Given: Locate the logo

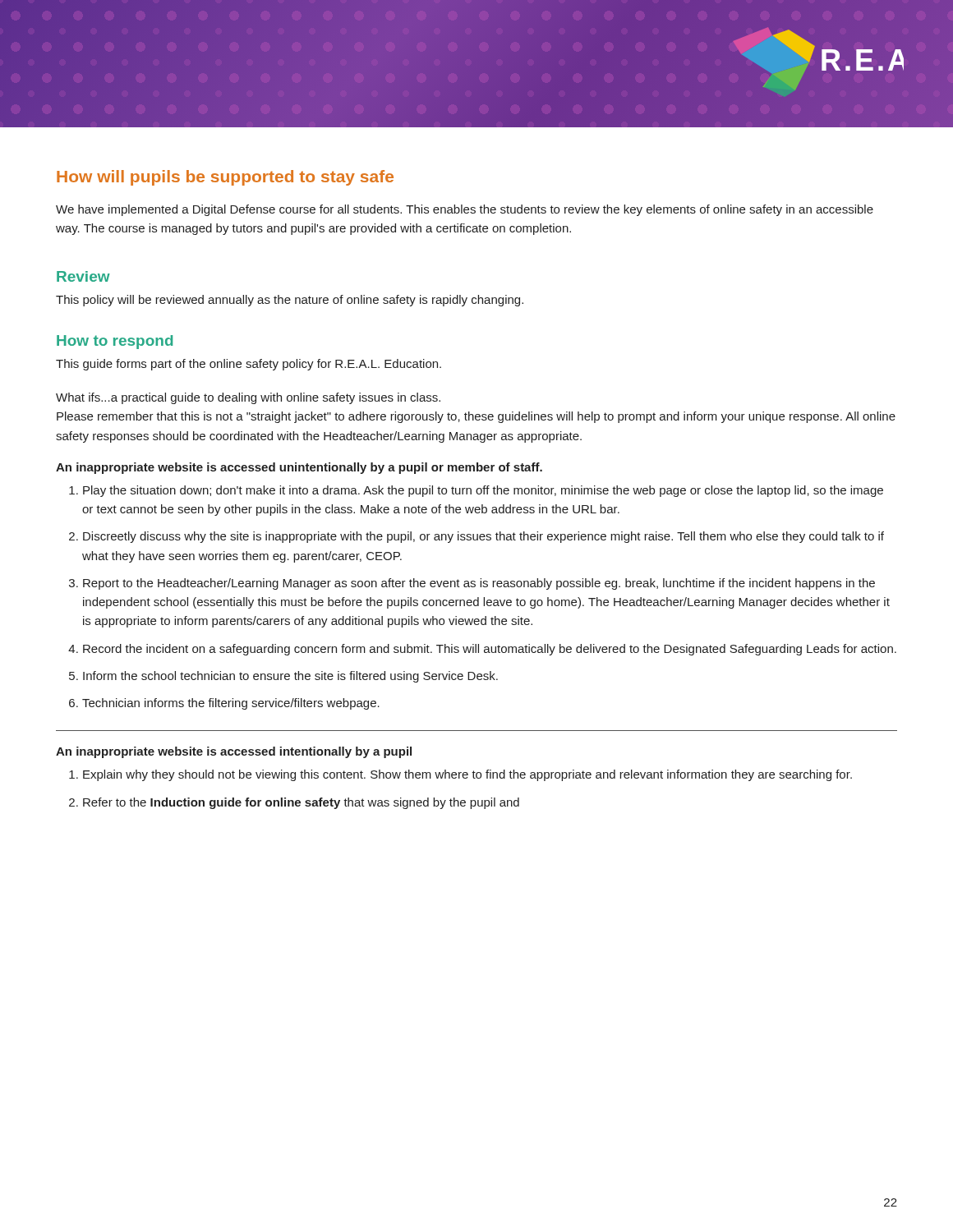Looking at the screenshot, I should pyautogui.click(x=476, y=64).
